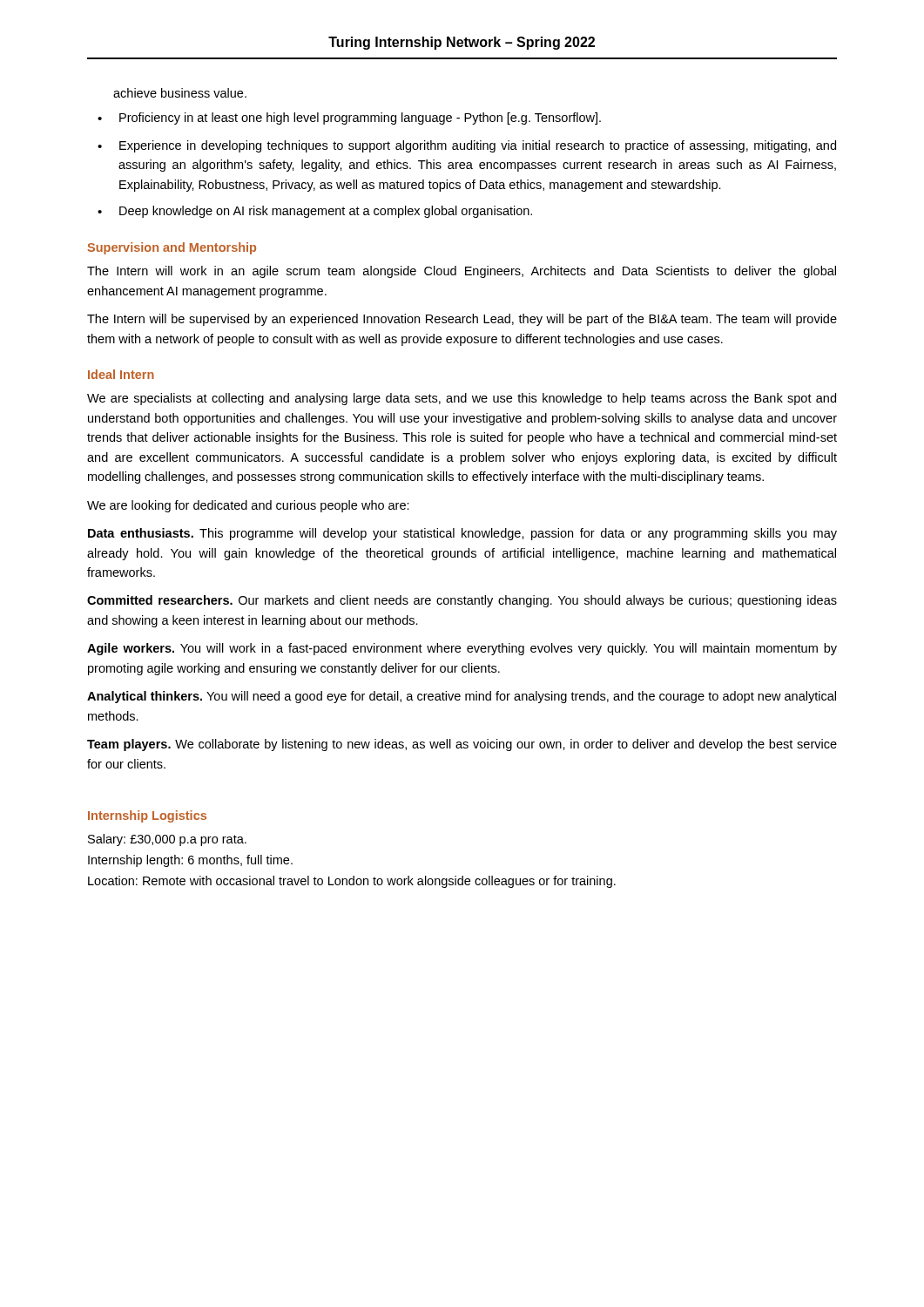The height and width of the screenshot is (1307, 924).
Task: Click on the region starting "Salary: £30,000 p.a pro rata. Internship length: 6"
Action: tap(167, 840)
